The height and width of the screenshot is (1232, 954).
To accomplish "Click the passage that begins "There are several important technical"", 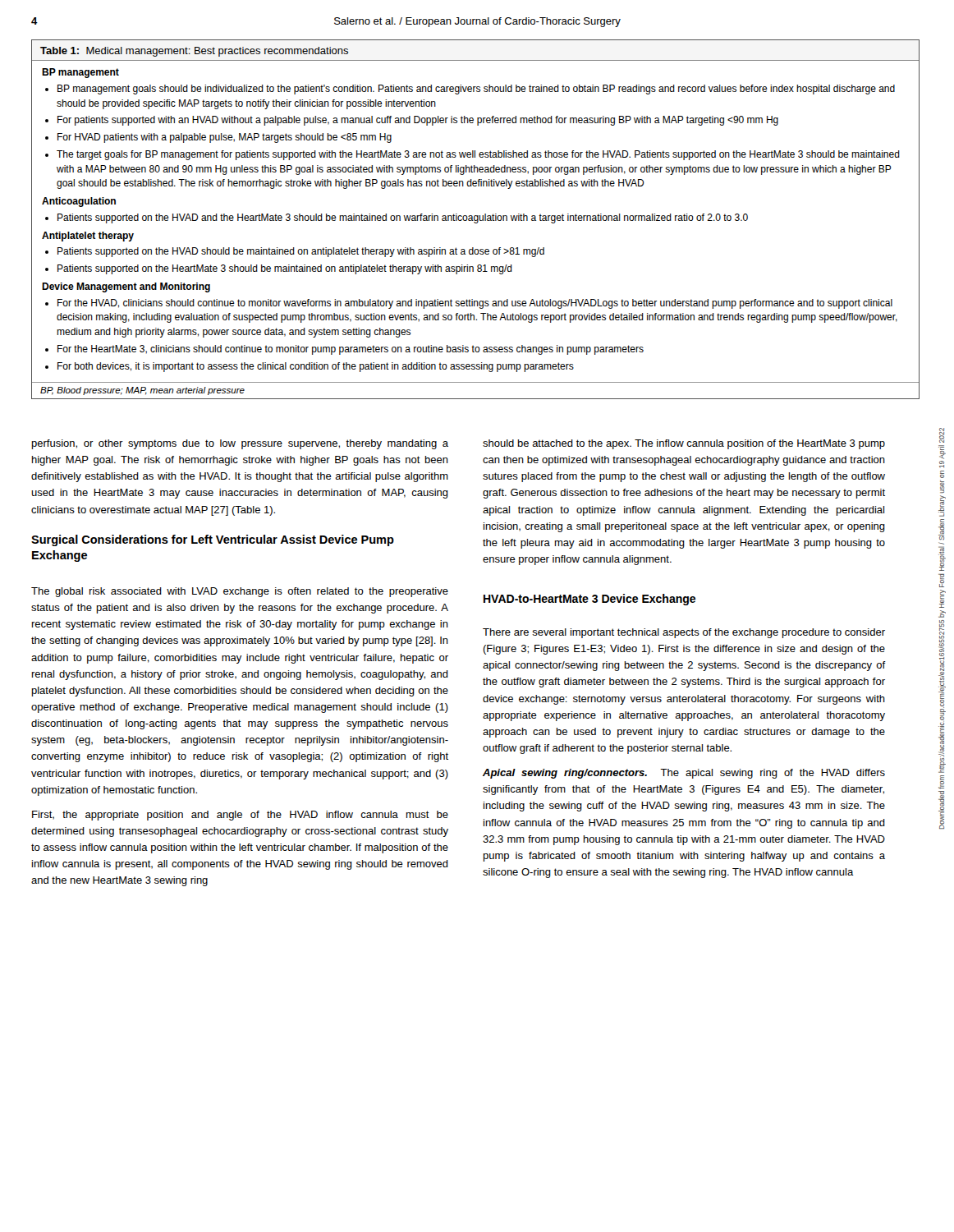I will [x=684, y=752].
